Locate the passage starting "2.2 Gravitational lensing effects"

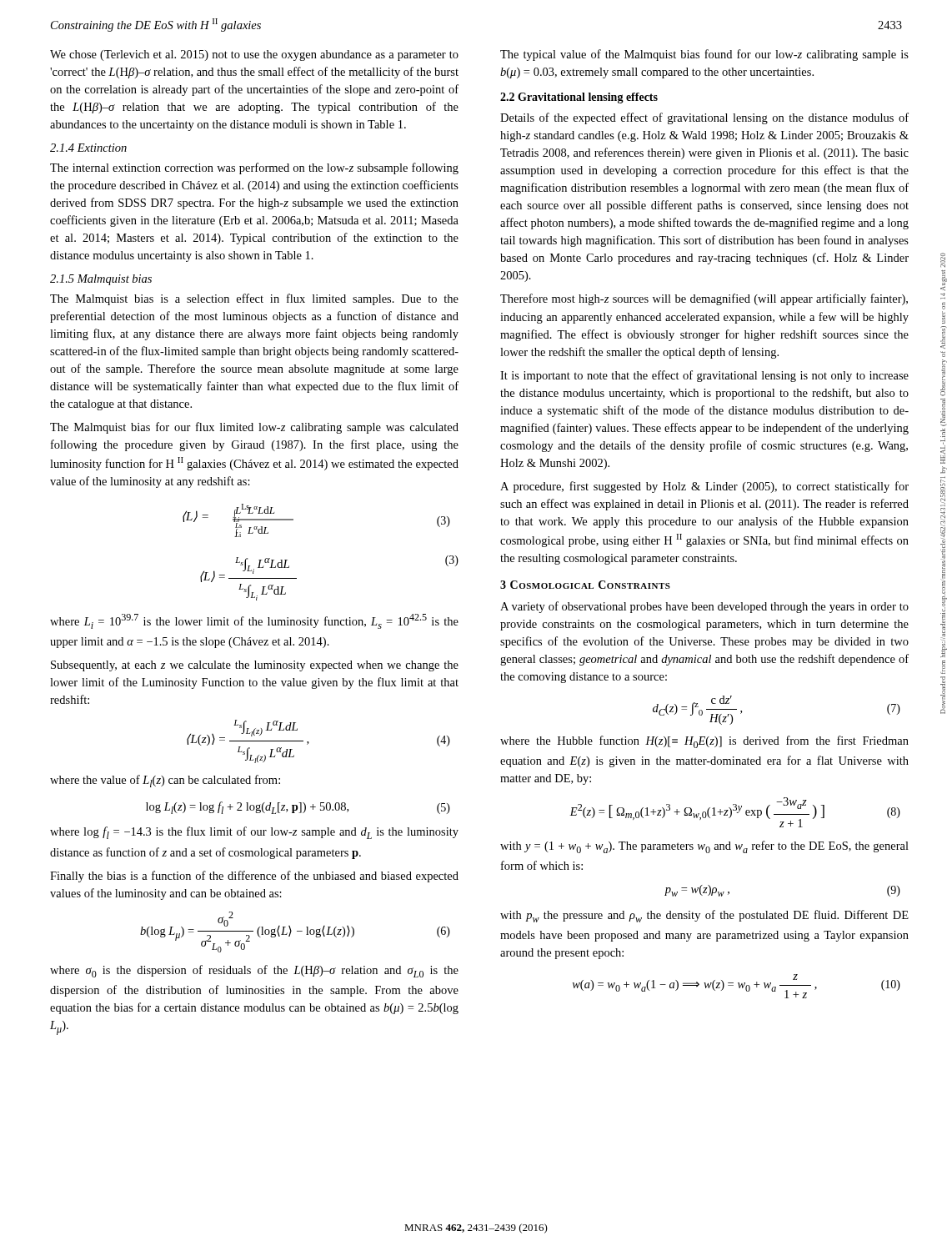pyautogui.click(x=579, y=97)
